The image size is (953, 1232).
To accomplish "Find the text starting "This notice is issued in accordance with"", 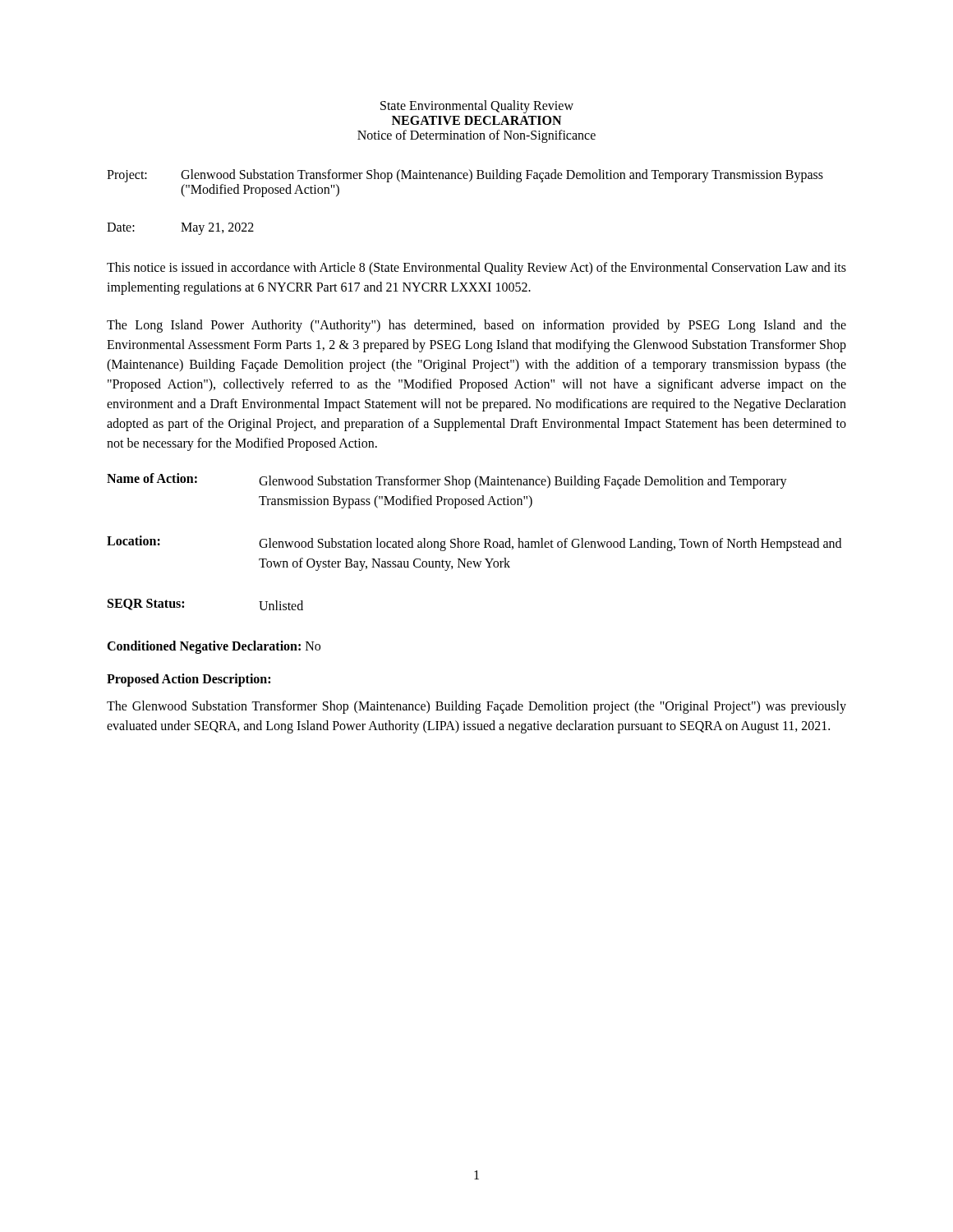I will coord(476,277).
